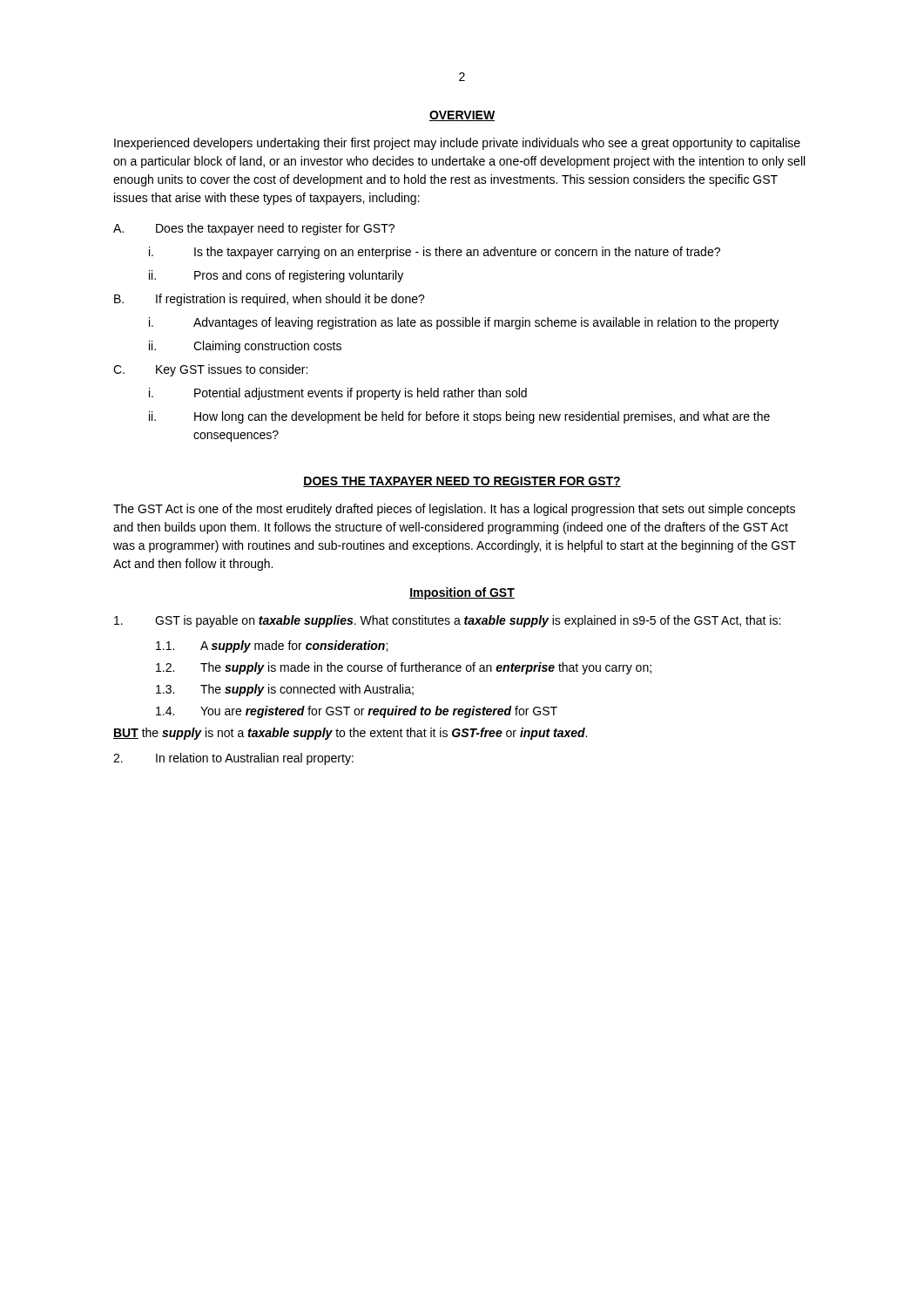
Task: Find the text starting "Imposition of GST"
Action: pos(462,593)
